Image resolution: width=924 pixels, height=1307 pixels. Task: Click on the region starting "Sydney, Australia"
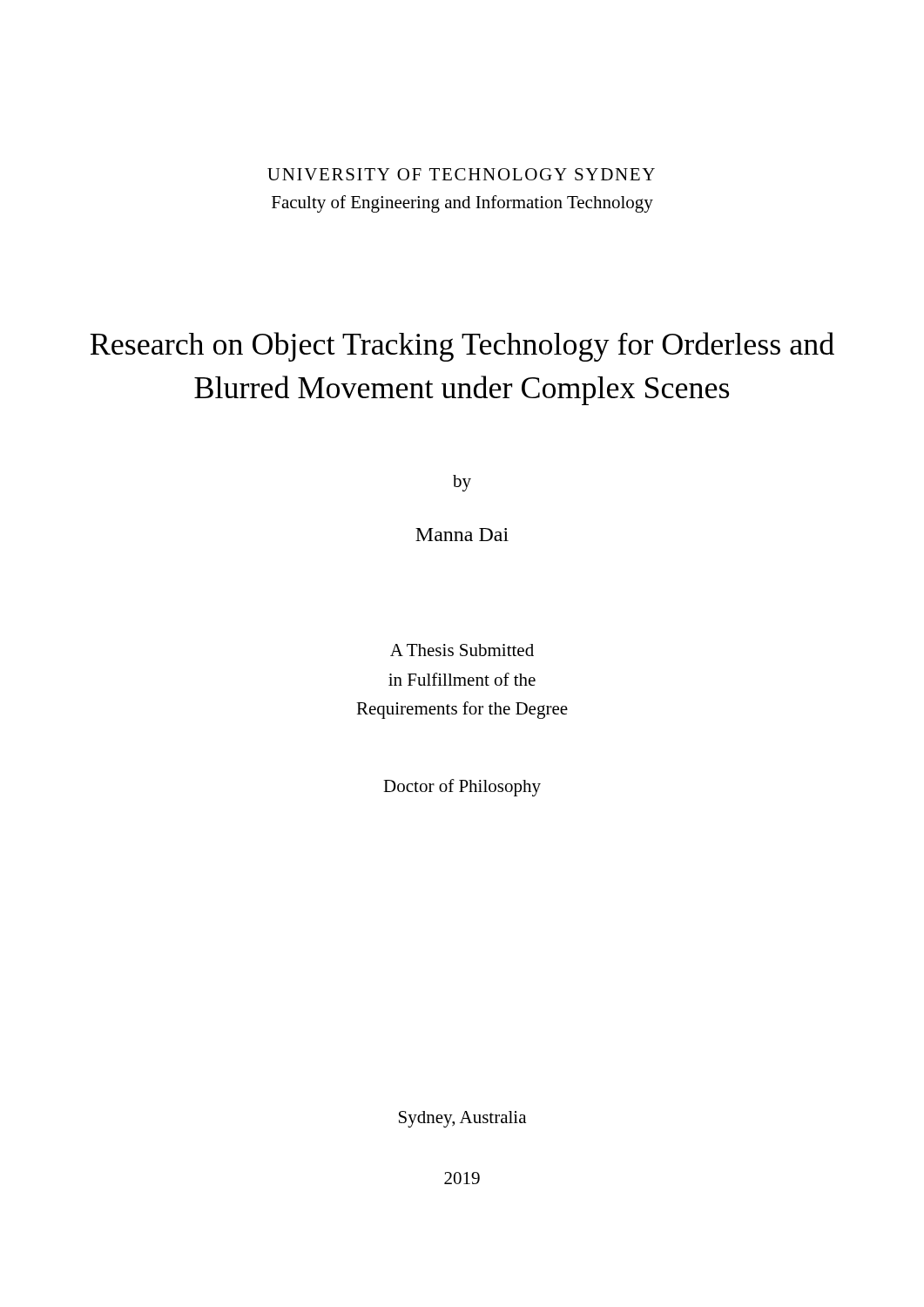[462, 1117]
